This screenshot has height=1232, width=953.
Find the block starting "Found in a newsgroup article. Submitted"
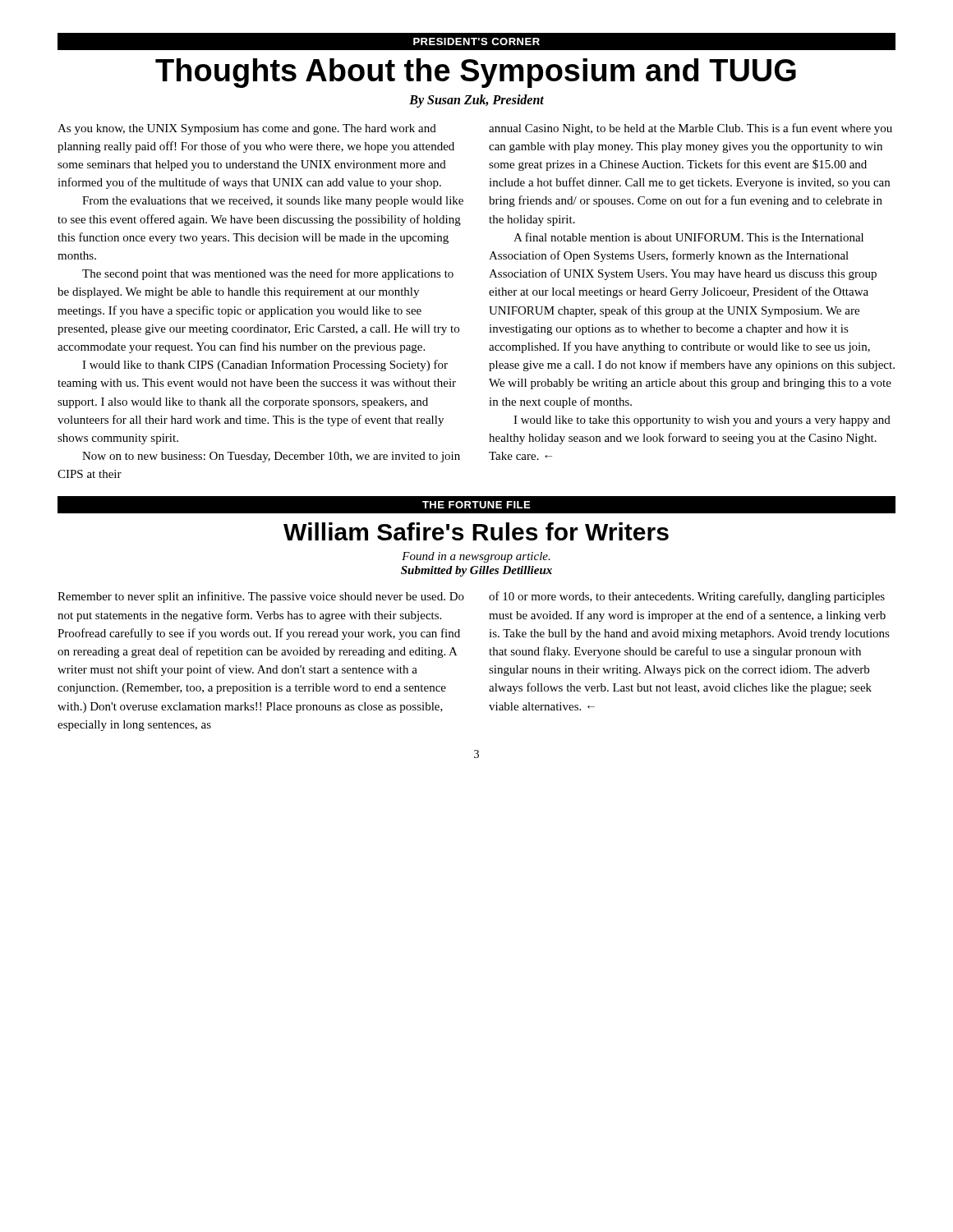[x=476, y=563]
